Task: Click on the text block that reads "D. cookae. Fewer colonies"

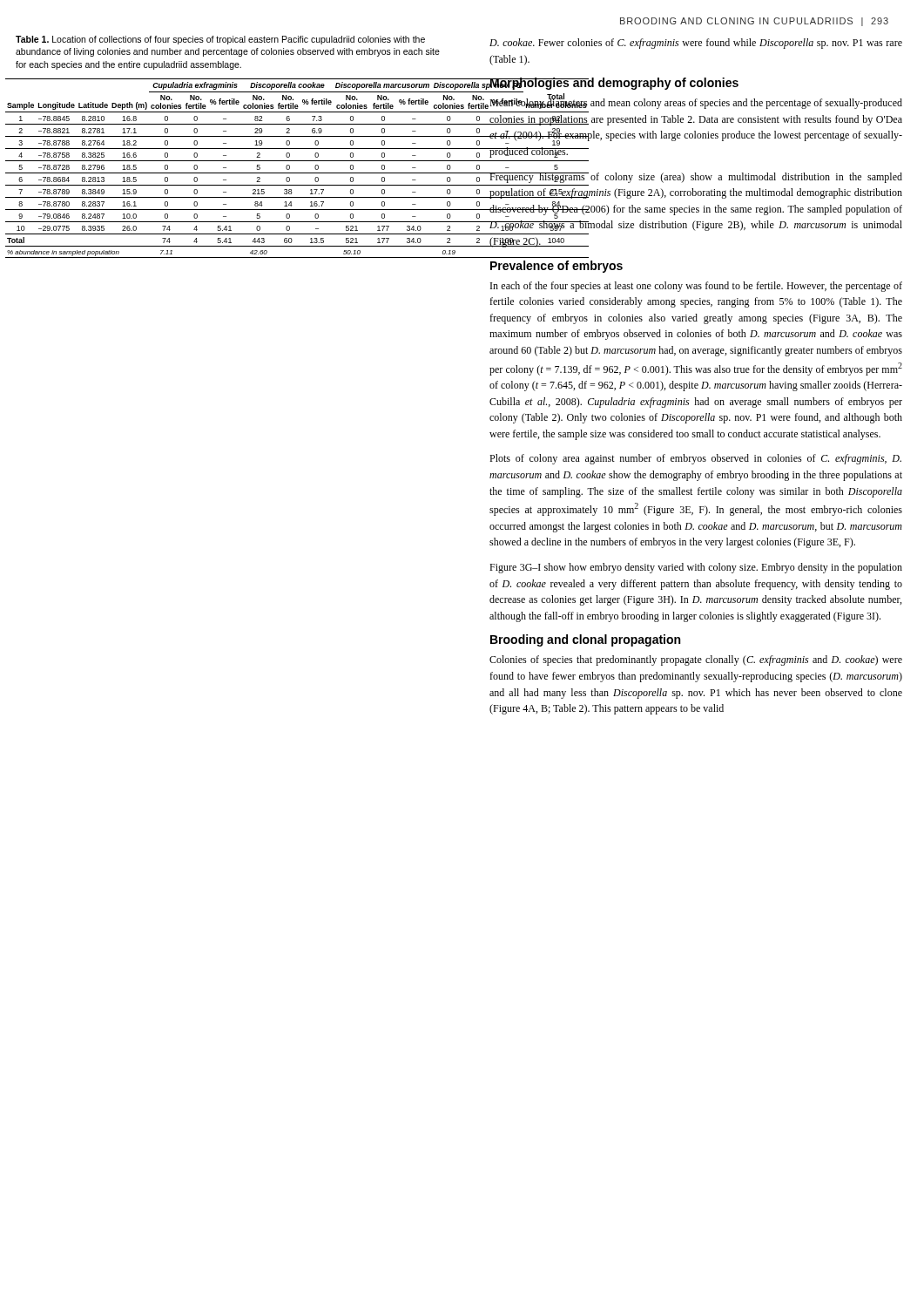Action: coord(696,51)
